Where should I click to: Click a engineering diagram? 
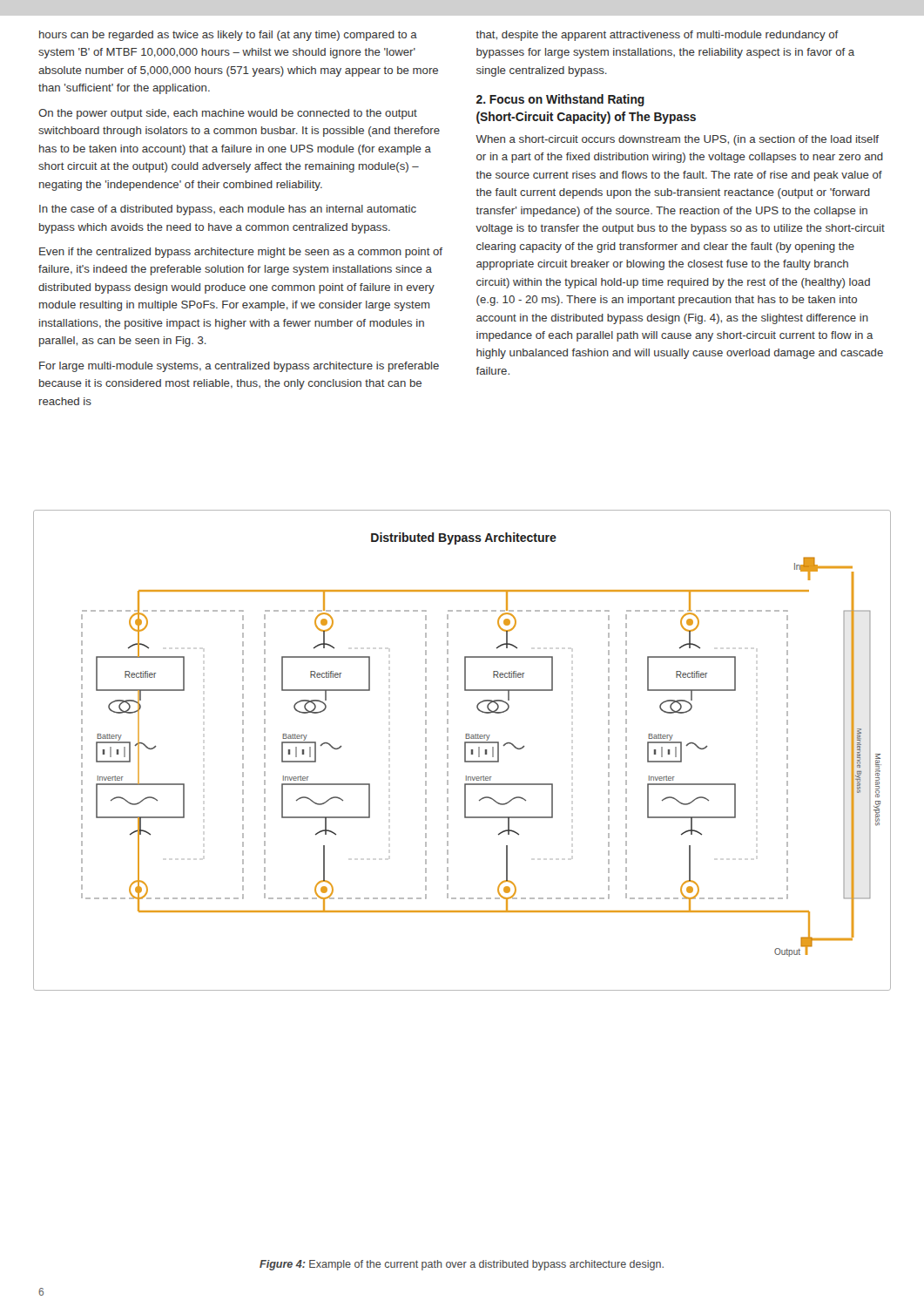click(462, 750)
